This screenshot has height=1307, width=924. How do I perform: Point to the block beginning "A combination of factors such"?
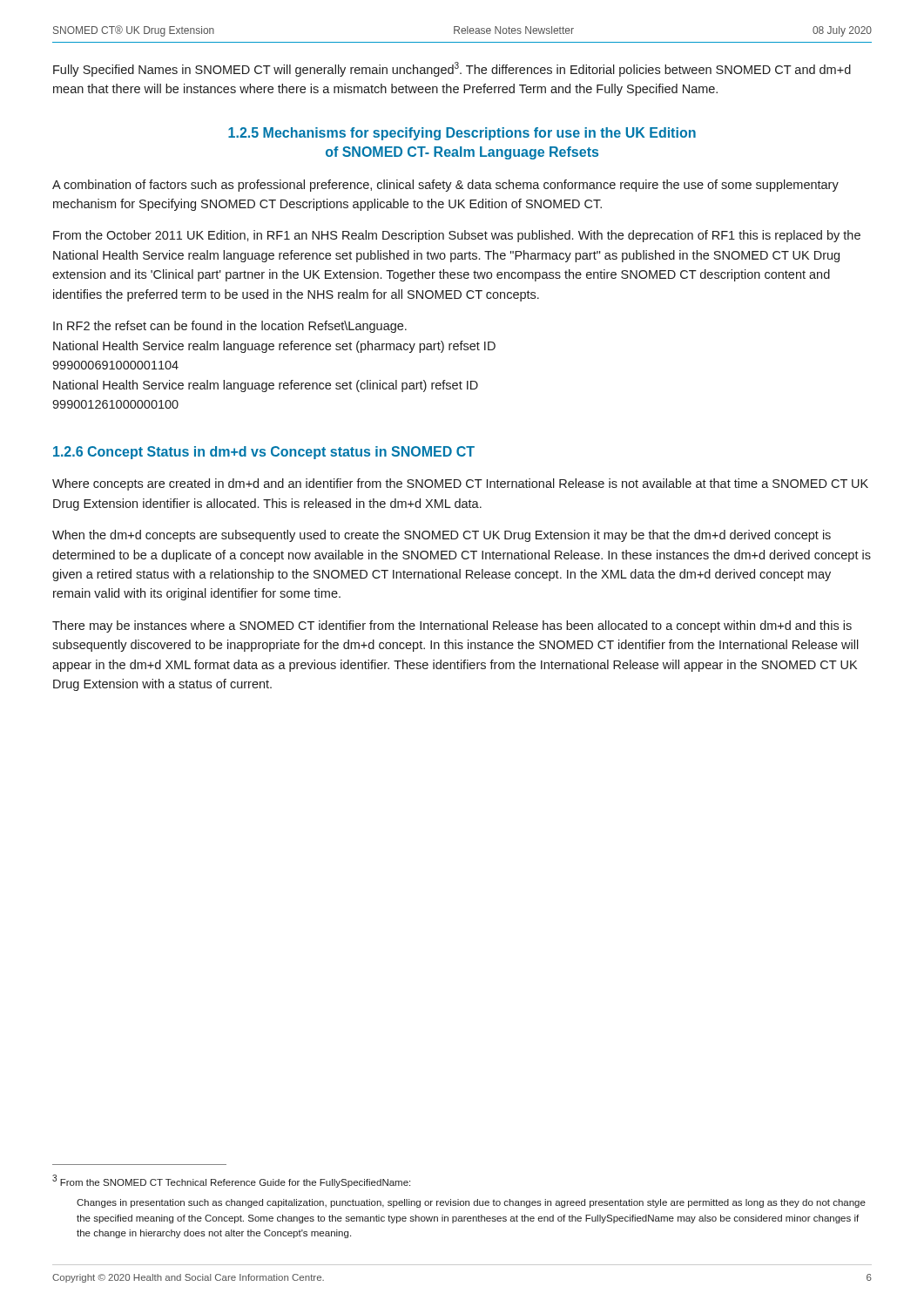pos(445,194)
